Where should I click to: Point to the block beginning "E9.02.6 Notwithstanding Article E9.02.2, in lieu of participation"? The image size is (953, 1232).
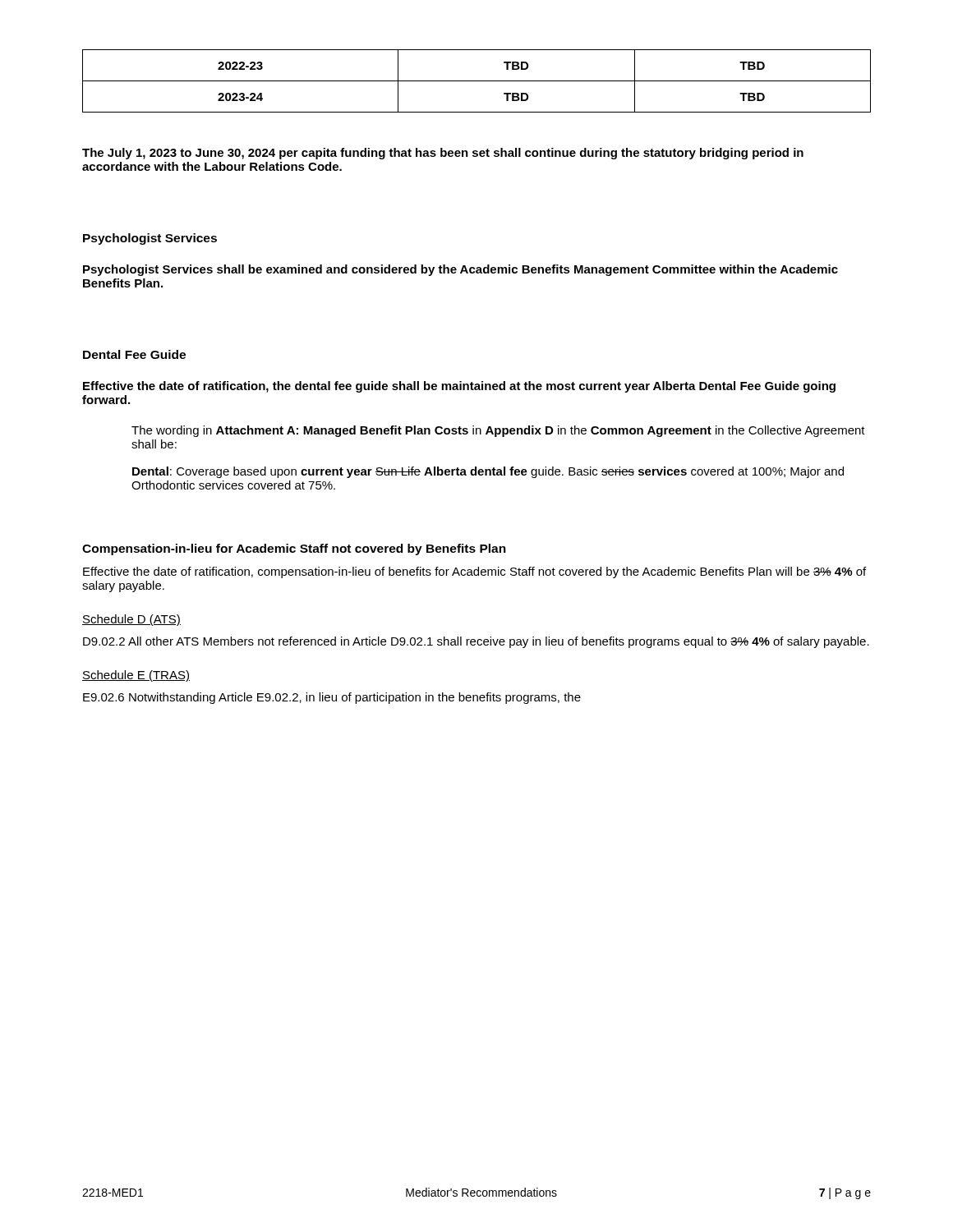pos(476,697)
